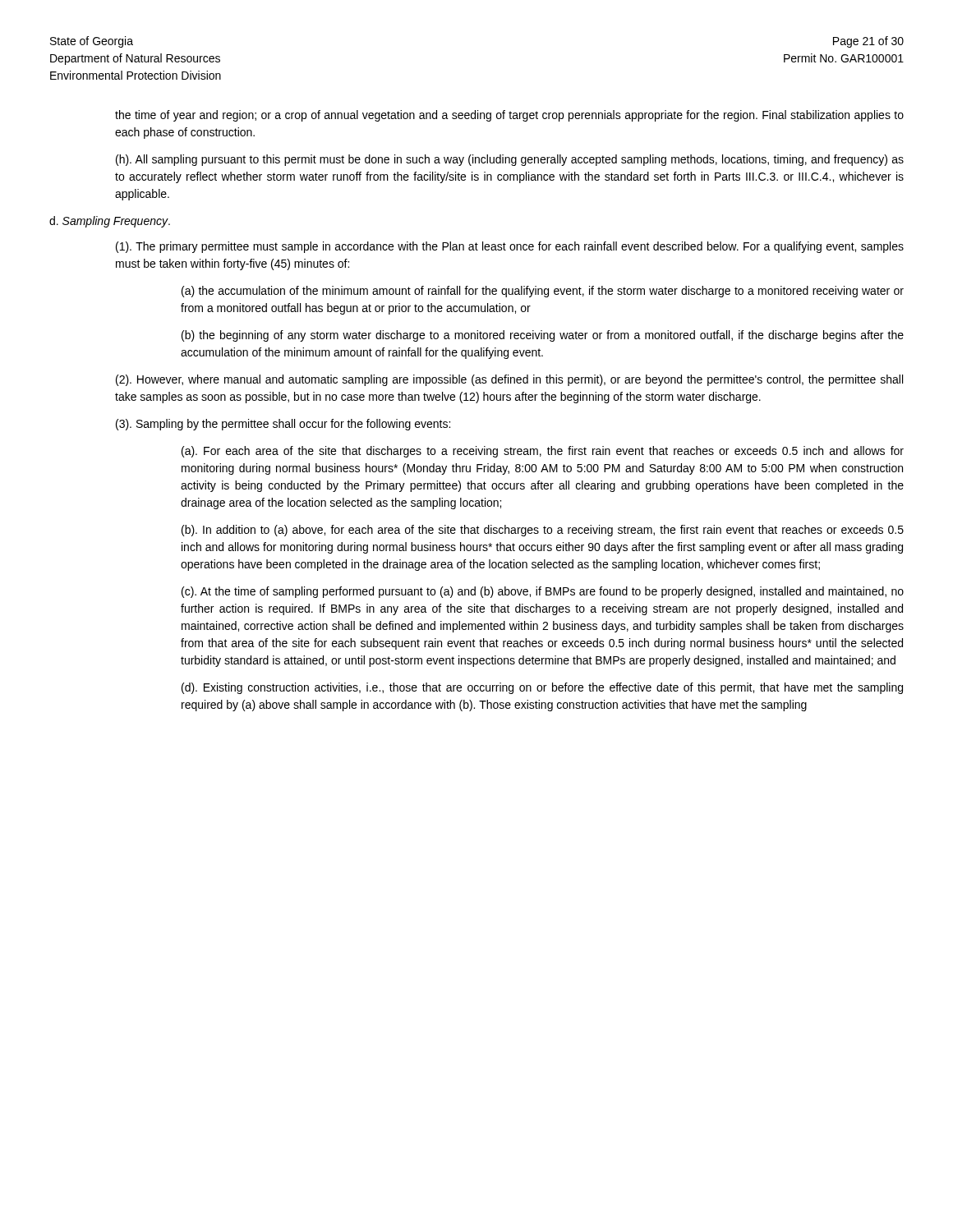Point to the element starting "the time of year and region; or a"
The width and height of the screenshot is (953, 1232).
[x=509, y=124]
